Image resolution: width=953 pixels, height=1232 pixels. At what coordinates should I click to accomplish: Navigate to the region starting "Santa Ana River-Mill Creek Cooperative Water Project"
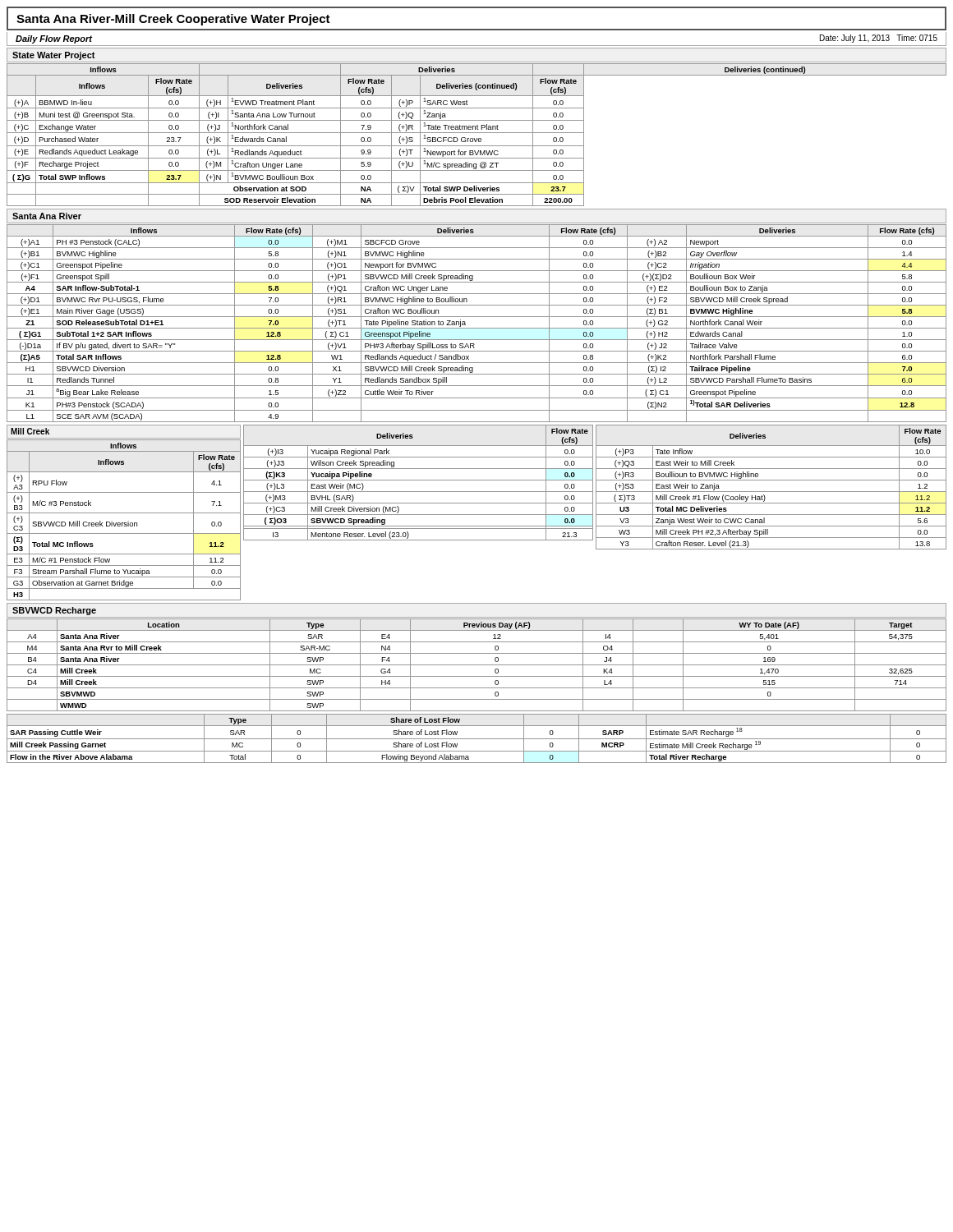click(173, 18)
